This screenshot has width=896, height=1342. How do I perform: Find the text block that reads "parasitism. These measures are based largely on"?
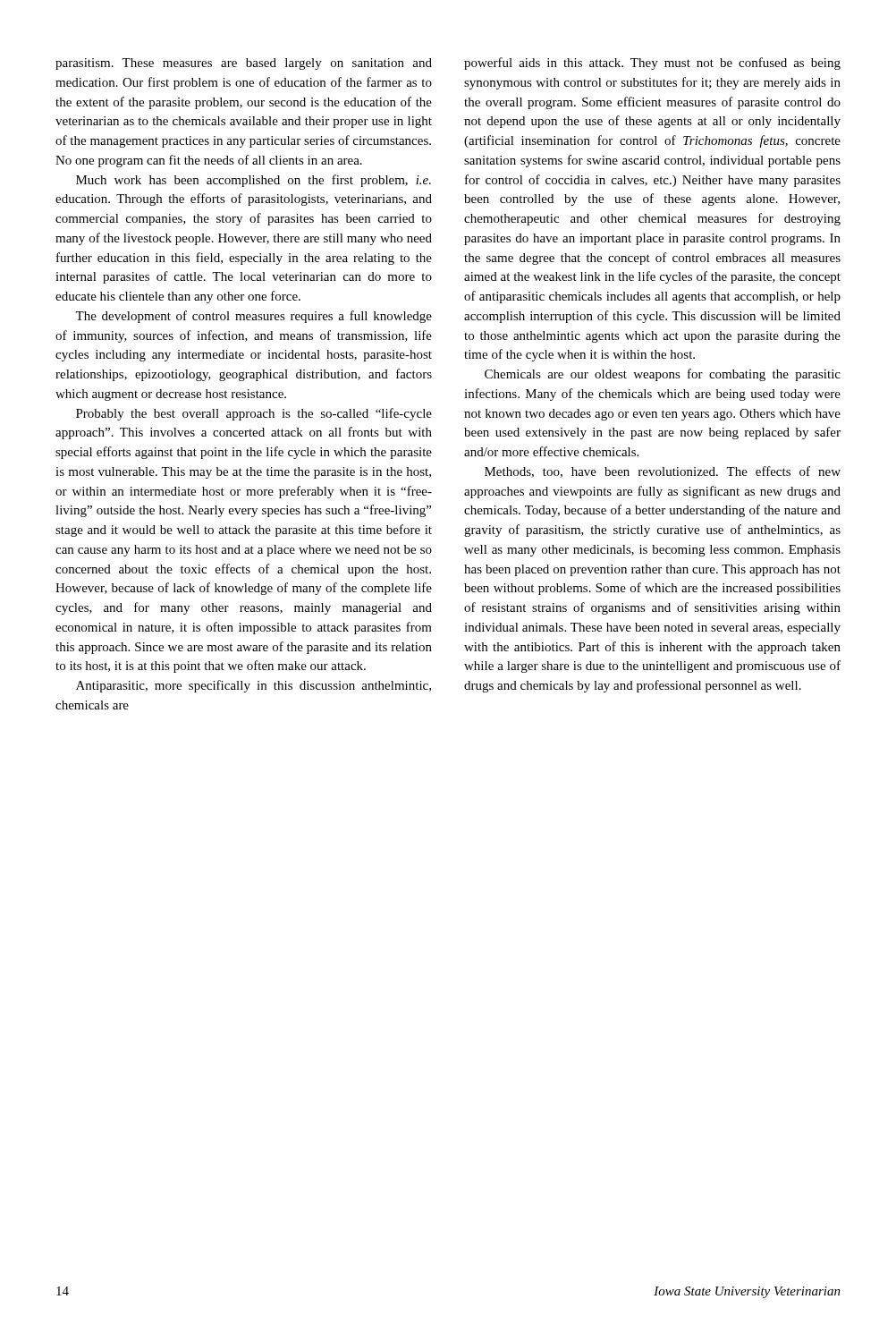244,384
